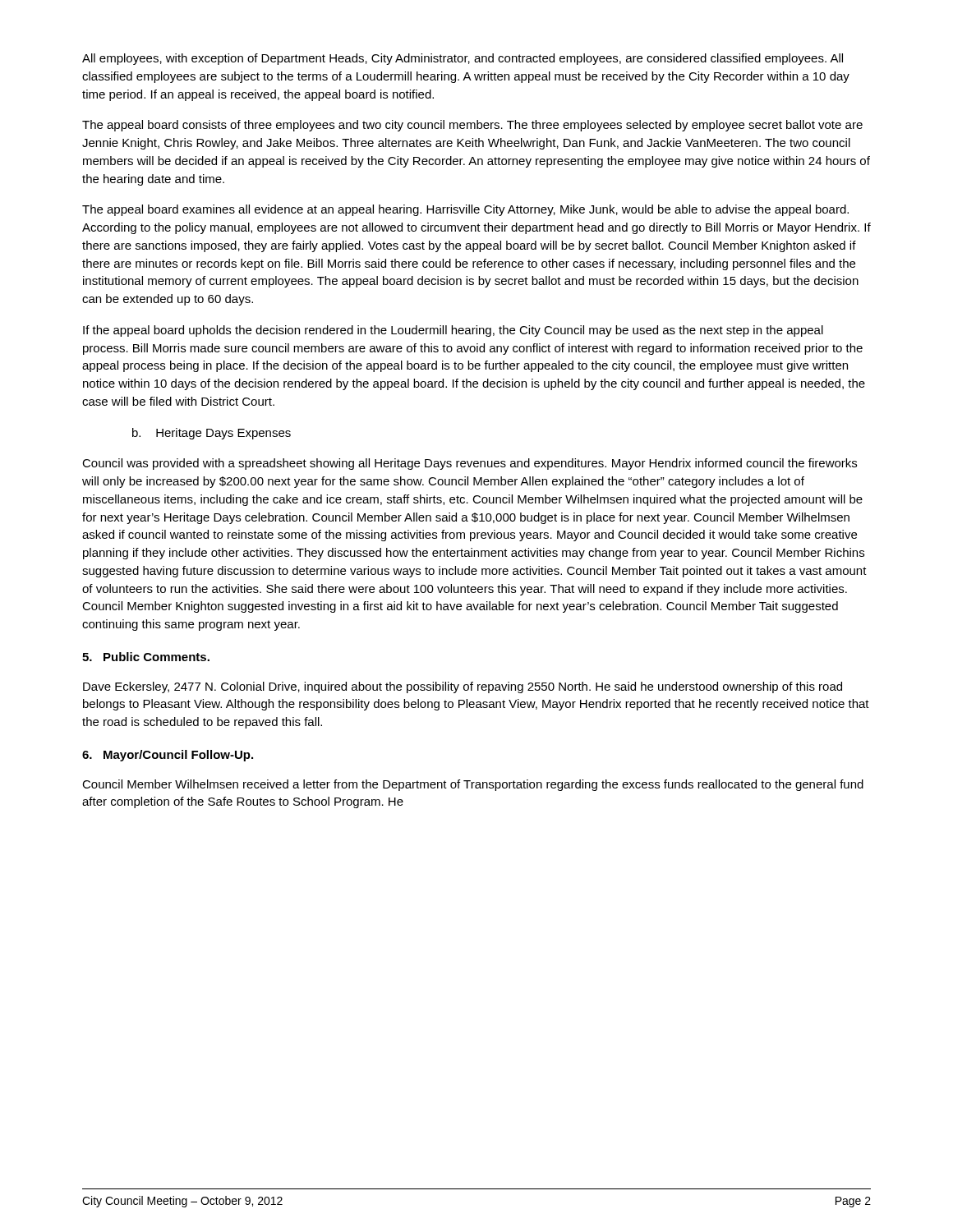The image size is (953, 1232).
Task: Locate the section header containing "5. Public Comments."
Action: pos(146,656)
